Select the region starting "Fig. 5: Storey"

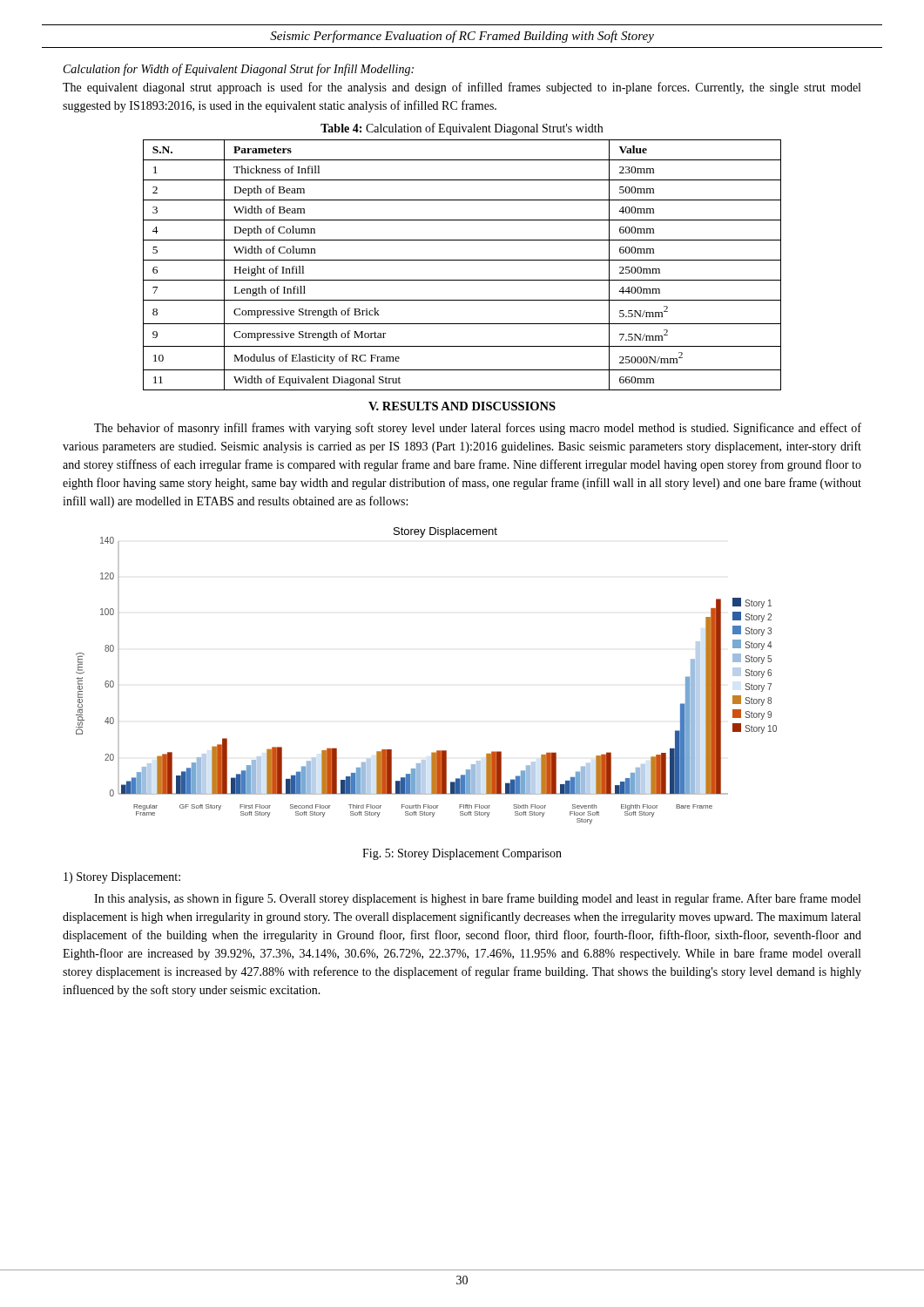point(462,853)
